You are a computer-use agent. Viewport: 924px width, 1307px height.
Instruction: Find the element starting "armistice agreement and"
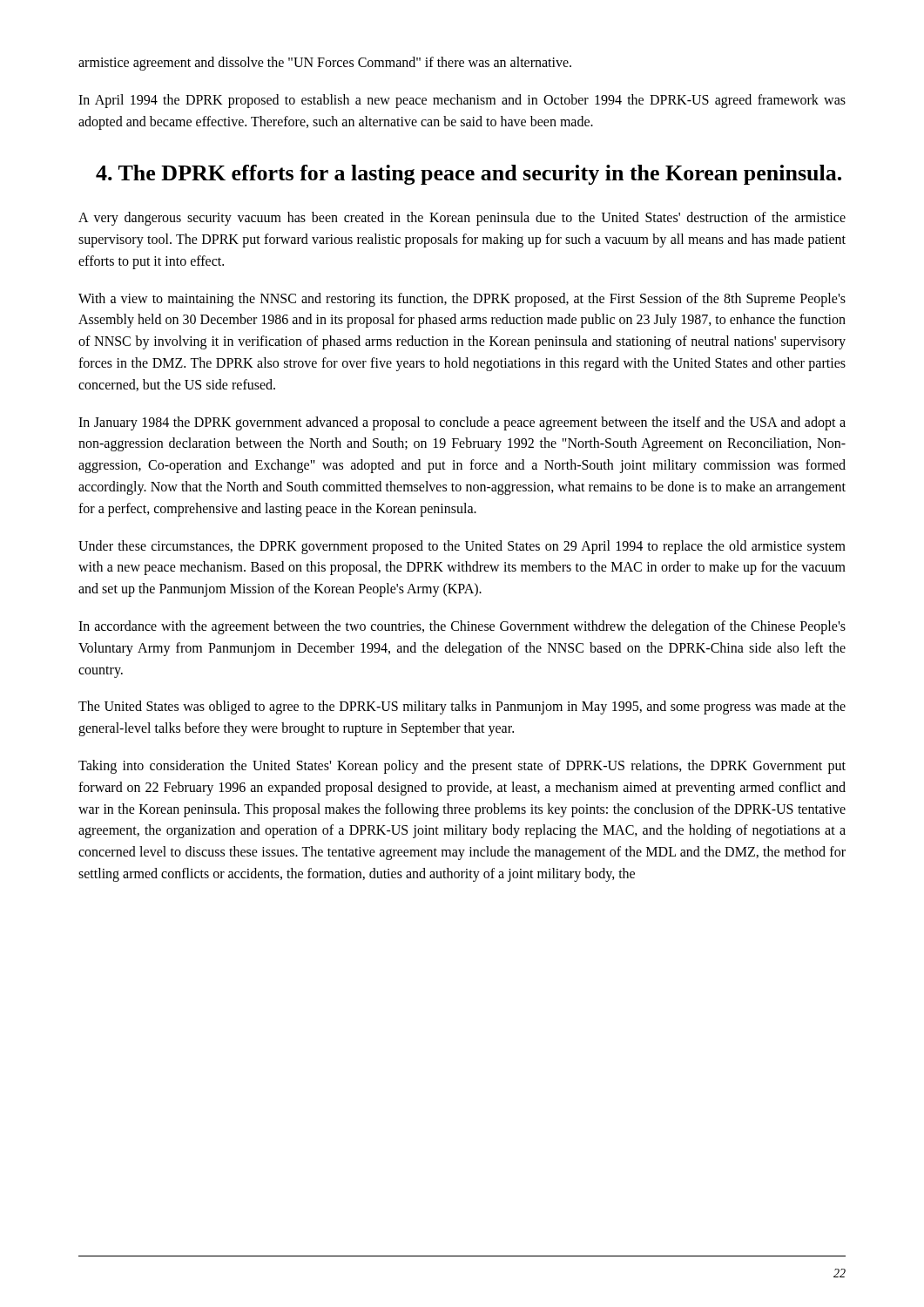coord(325,62)
